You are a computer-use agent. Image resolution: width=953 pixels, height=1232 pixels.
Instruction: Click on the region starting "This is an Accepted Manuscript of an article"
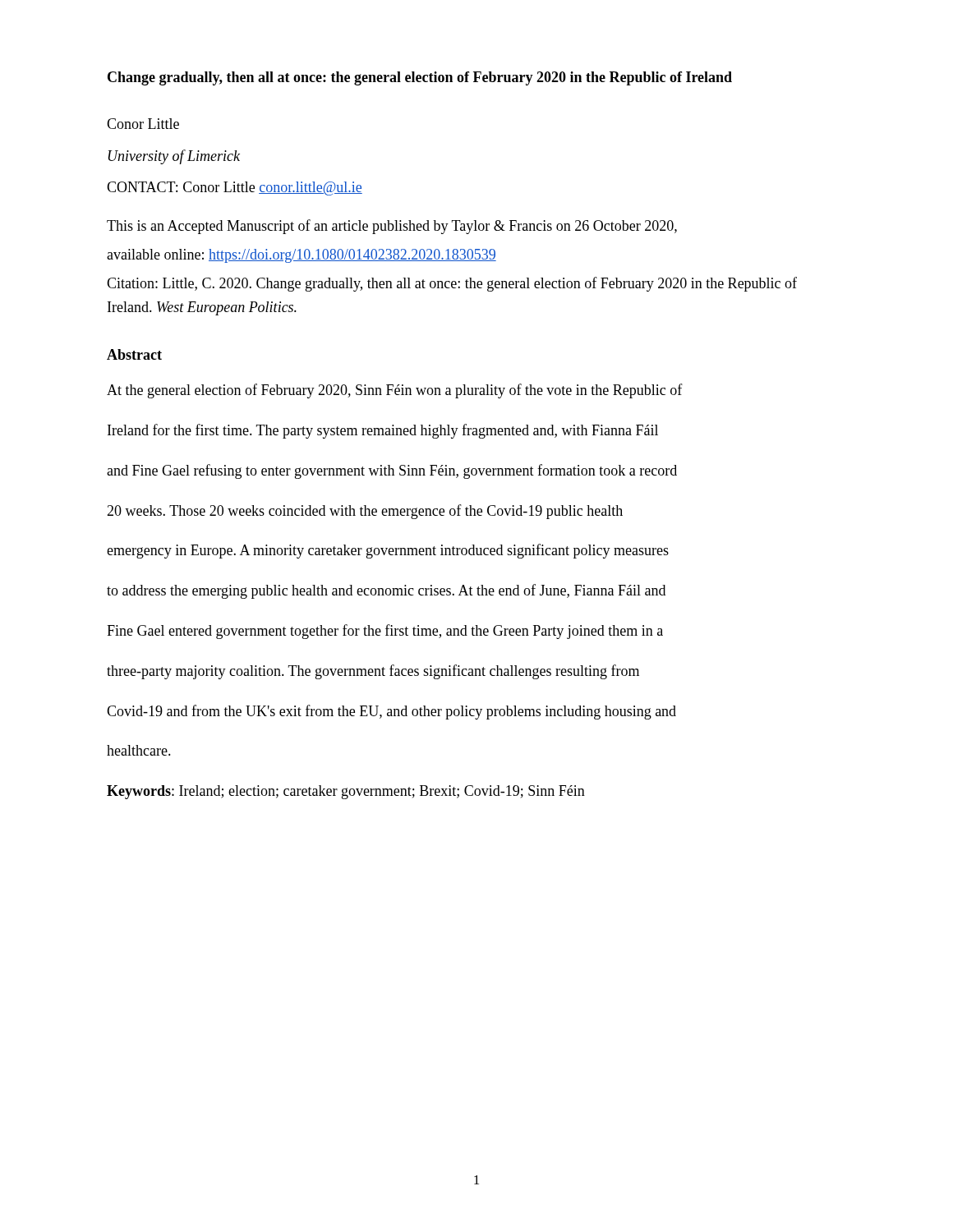[x=392, y=226]
